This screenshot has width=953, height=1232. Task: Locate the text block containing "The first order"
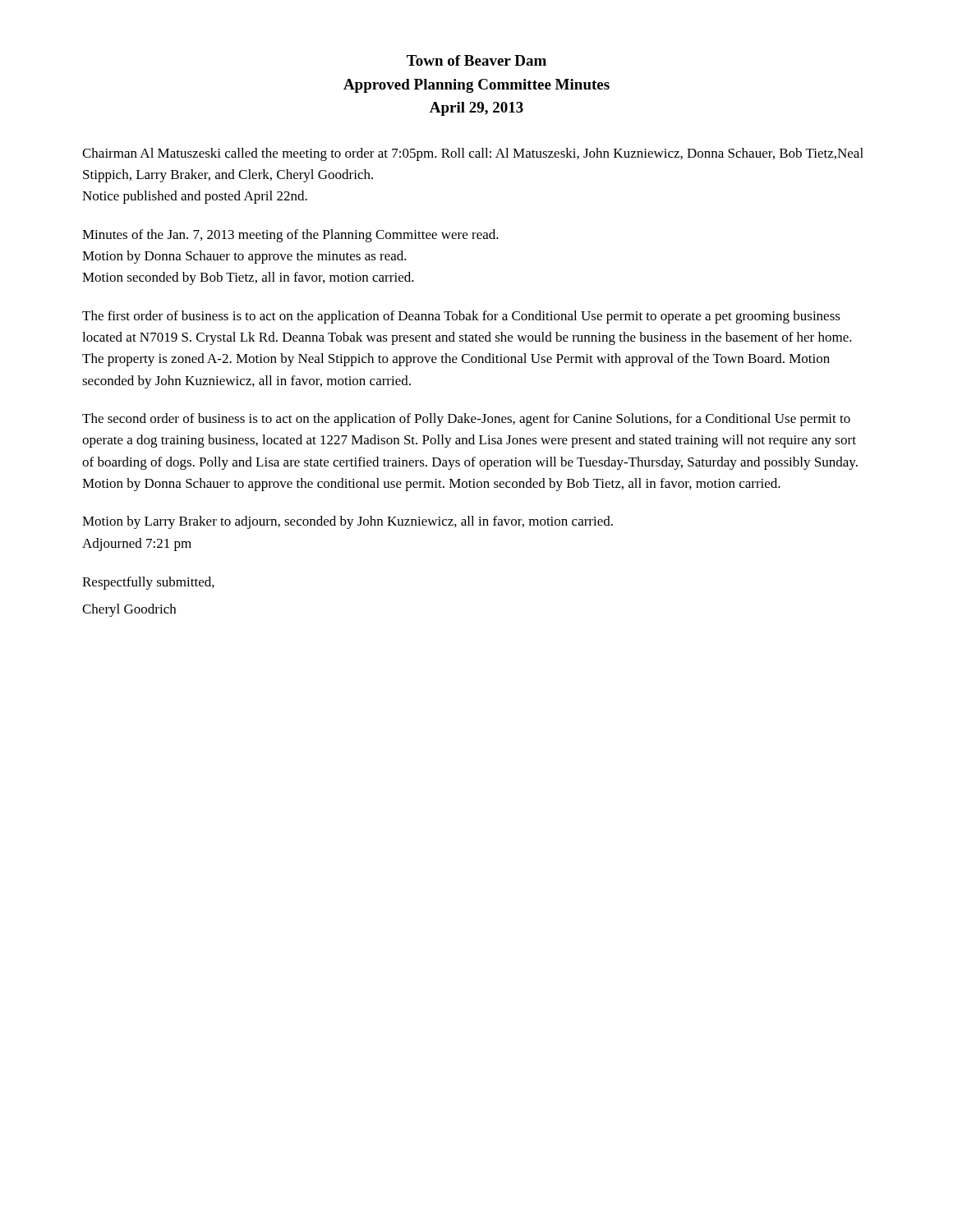pyautogui.click(x=467, y=348)
